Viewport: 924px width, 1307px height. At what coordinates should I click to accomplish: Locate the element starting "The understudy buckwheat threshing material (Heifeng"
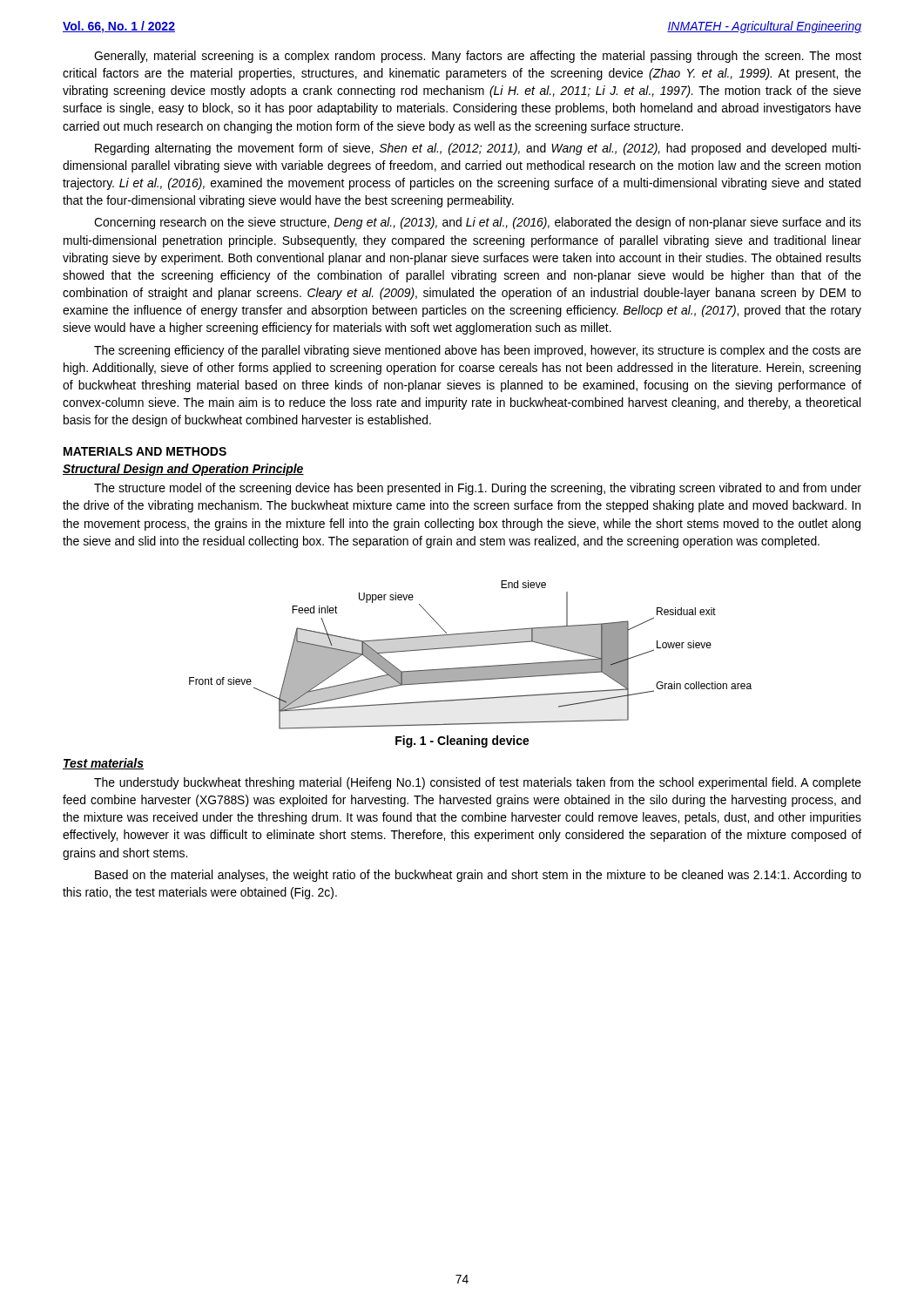(462, 818)
